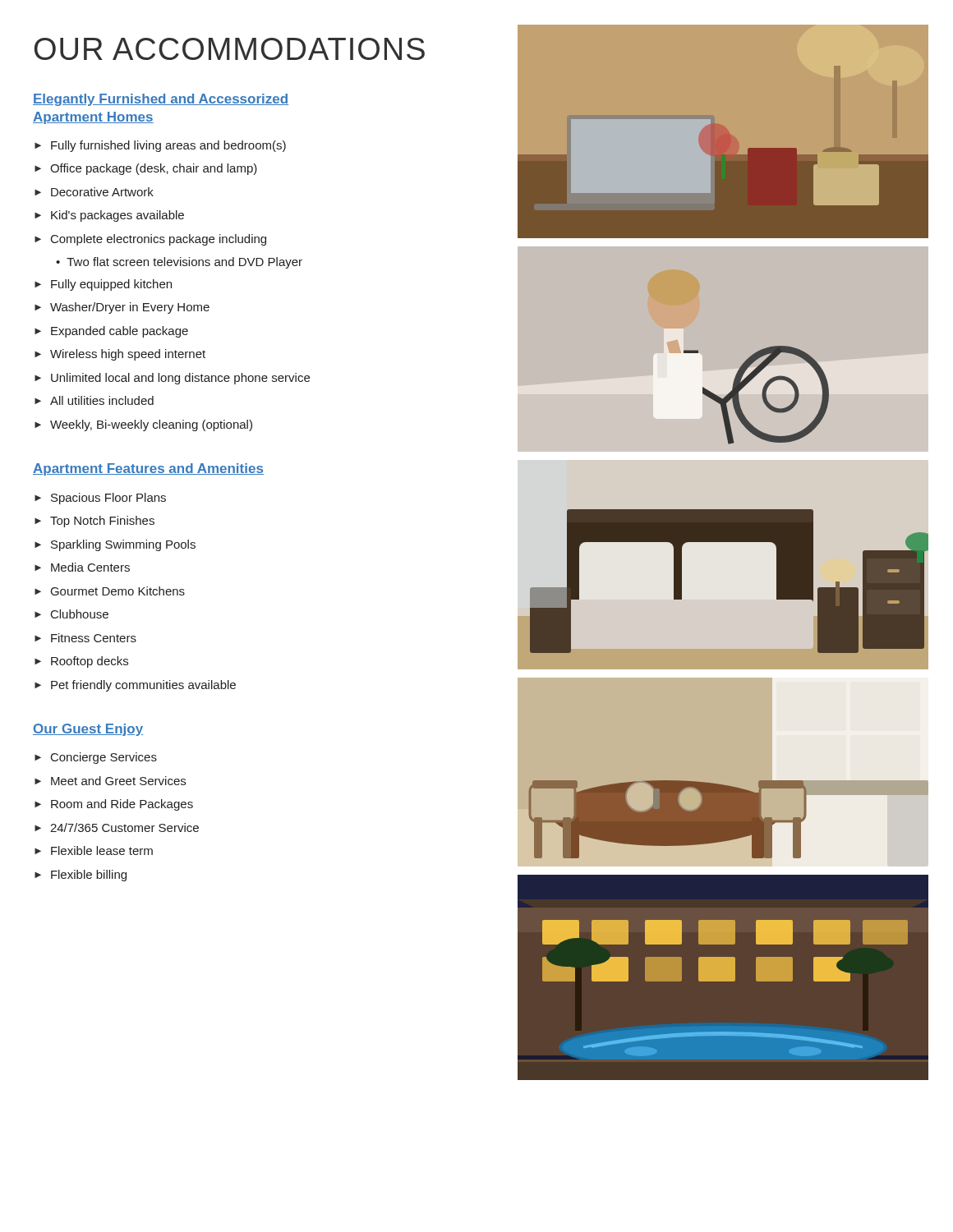Select the list item with the text "► Concierge Services"
The width and height of the screenshot is (953, 1232).
[95, 758]
